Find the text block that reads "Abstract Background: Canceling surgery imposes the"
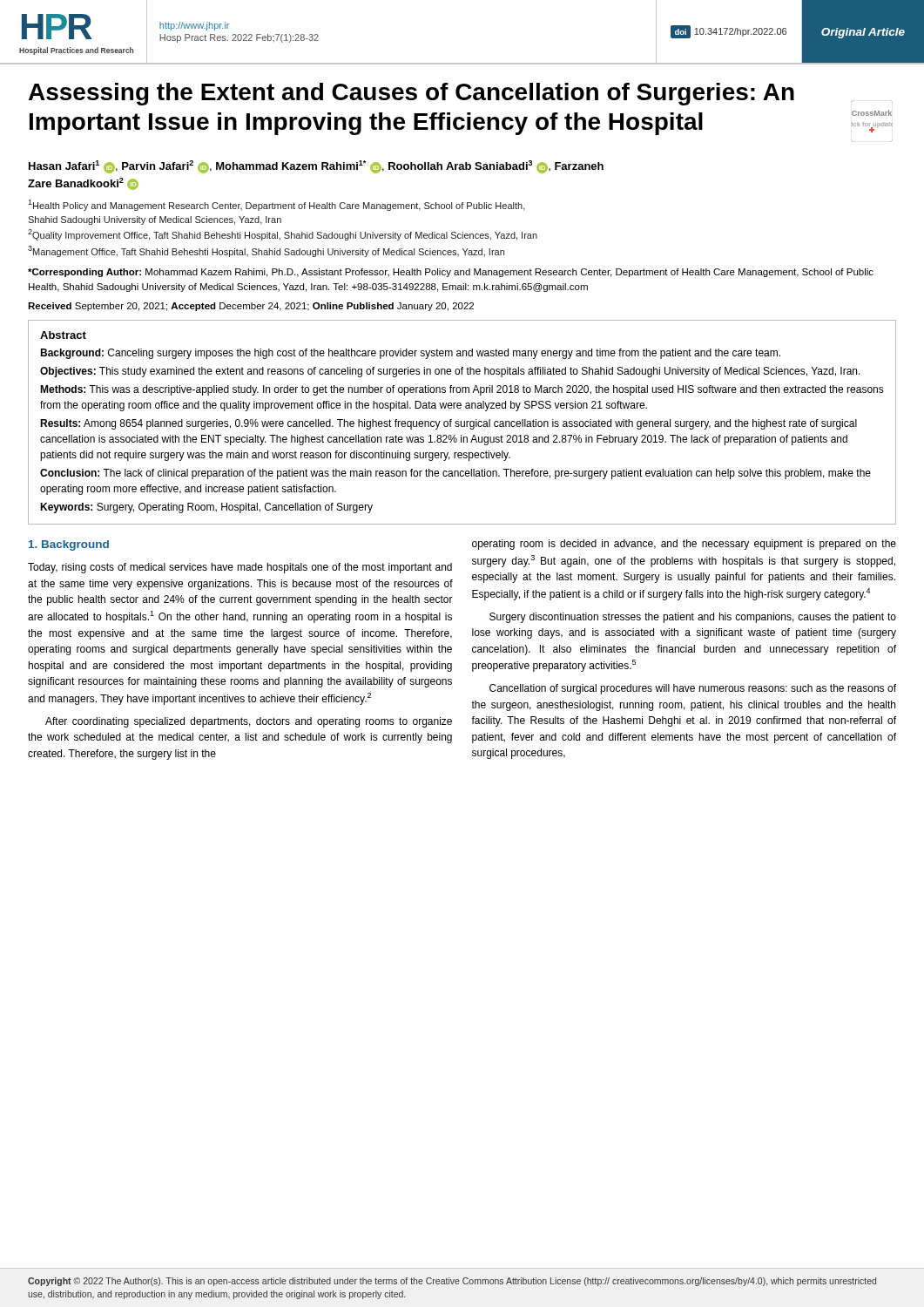This screenshot has width=924, height=1307. 462,422
